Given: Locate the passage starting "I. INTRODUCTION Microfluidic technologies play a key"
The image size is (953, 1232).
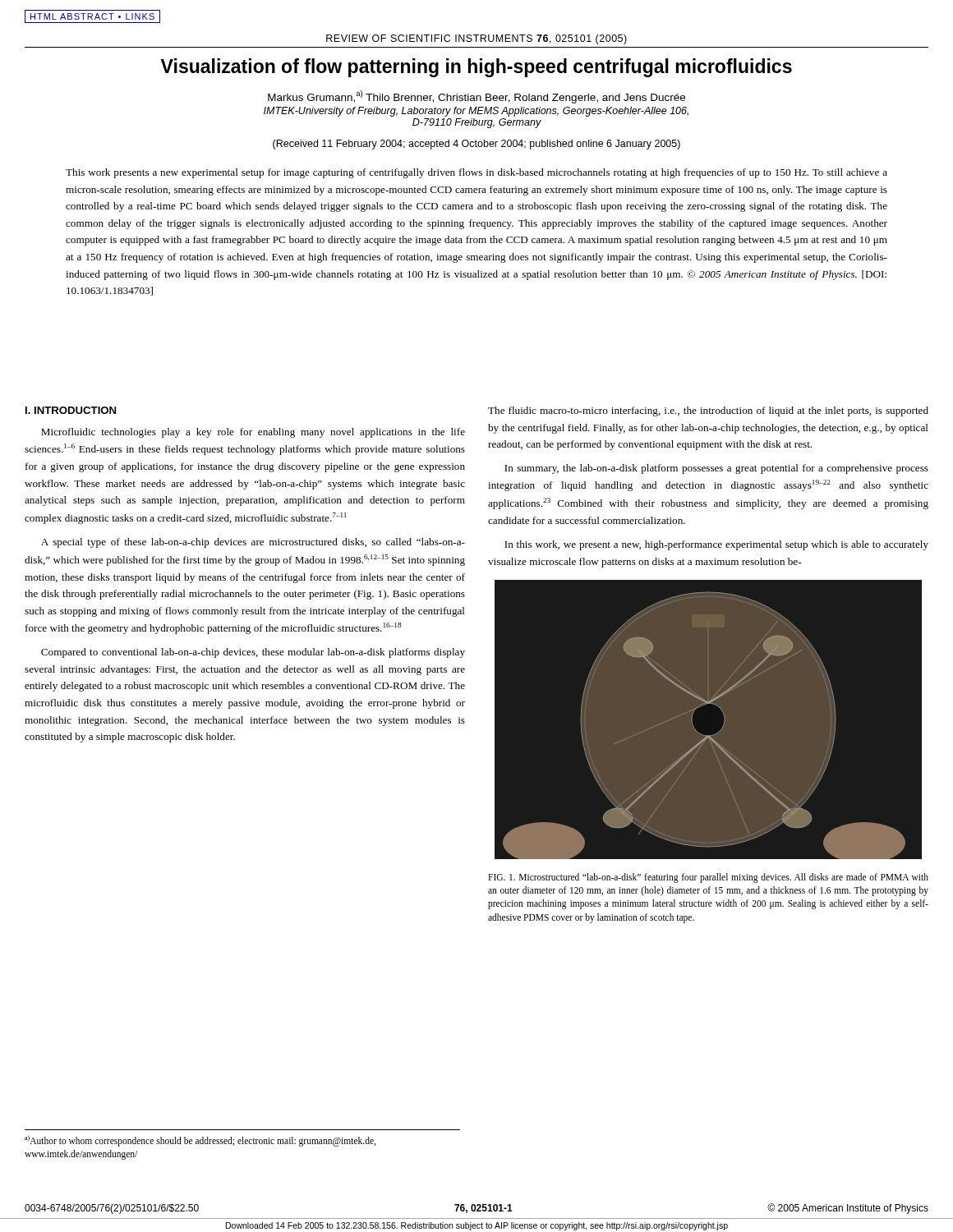Looking at the screenshot, I should (245, 574).
